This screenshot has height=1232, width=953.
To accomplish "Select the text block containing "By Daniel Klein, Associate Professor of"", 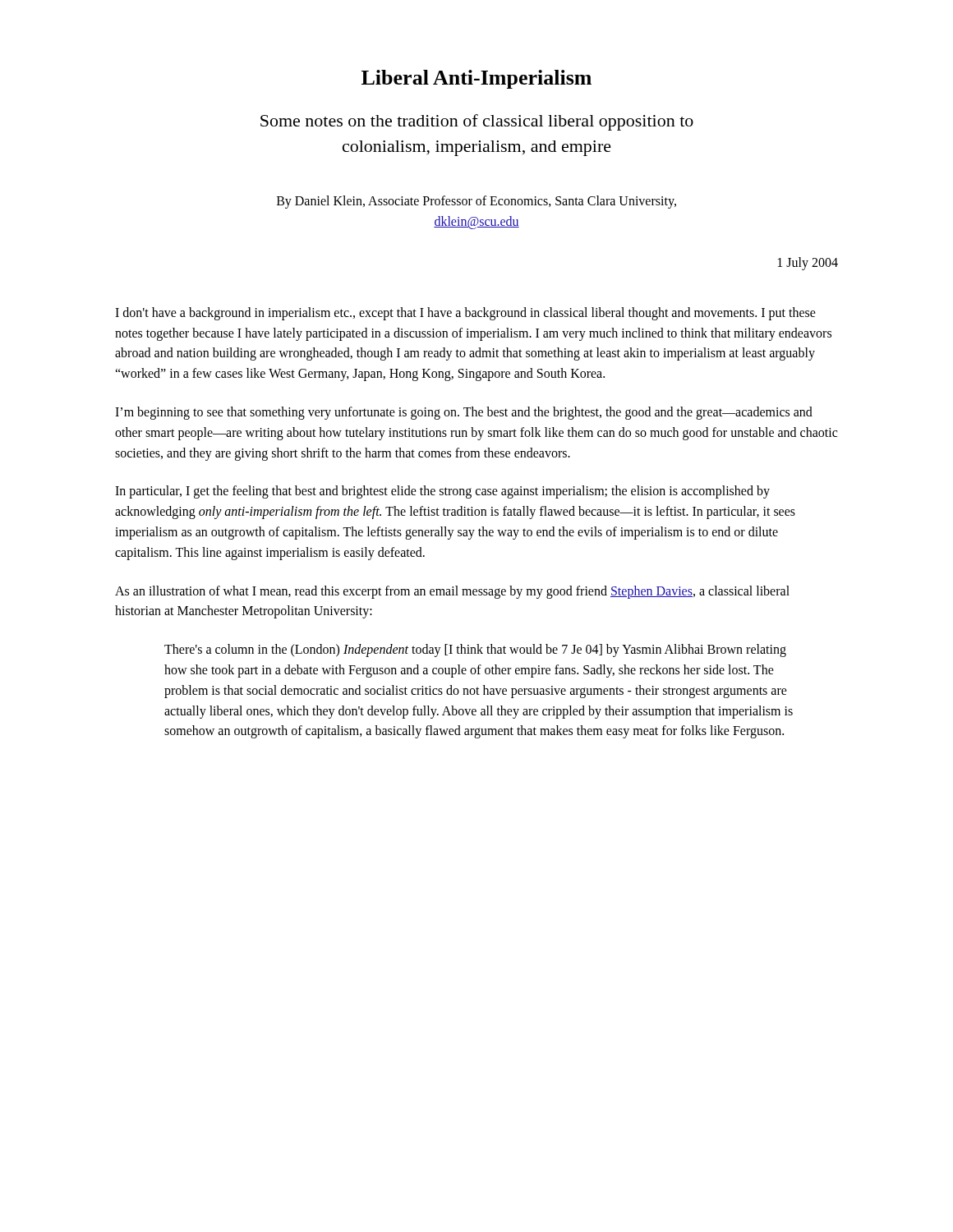I will click(x=476, y=211).
